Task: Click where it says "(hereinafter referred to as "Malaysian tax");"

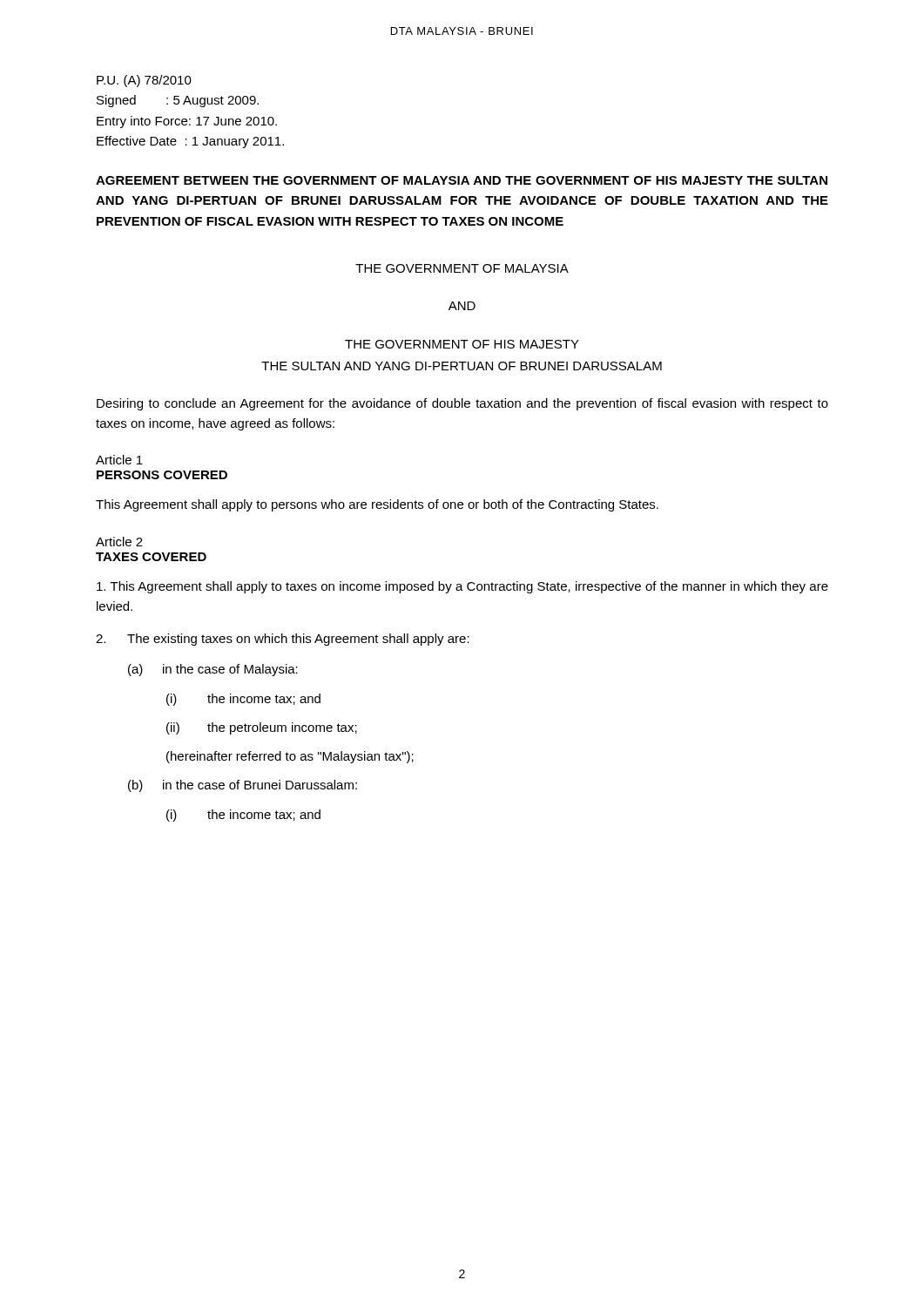Action: tap(290, 756)
